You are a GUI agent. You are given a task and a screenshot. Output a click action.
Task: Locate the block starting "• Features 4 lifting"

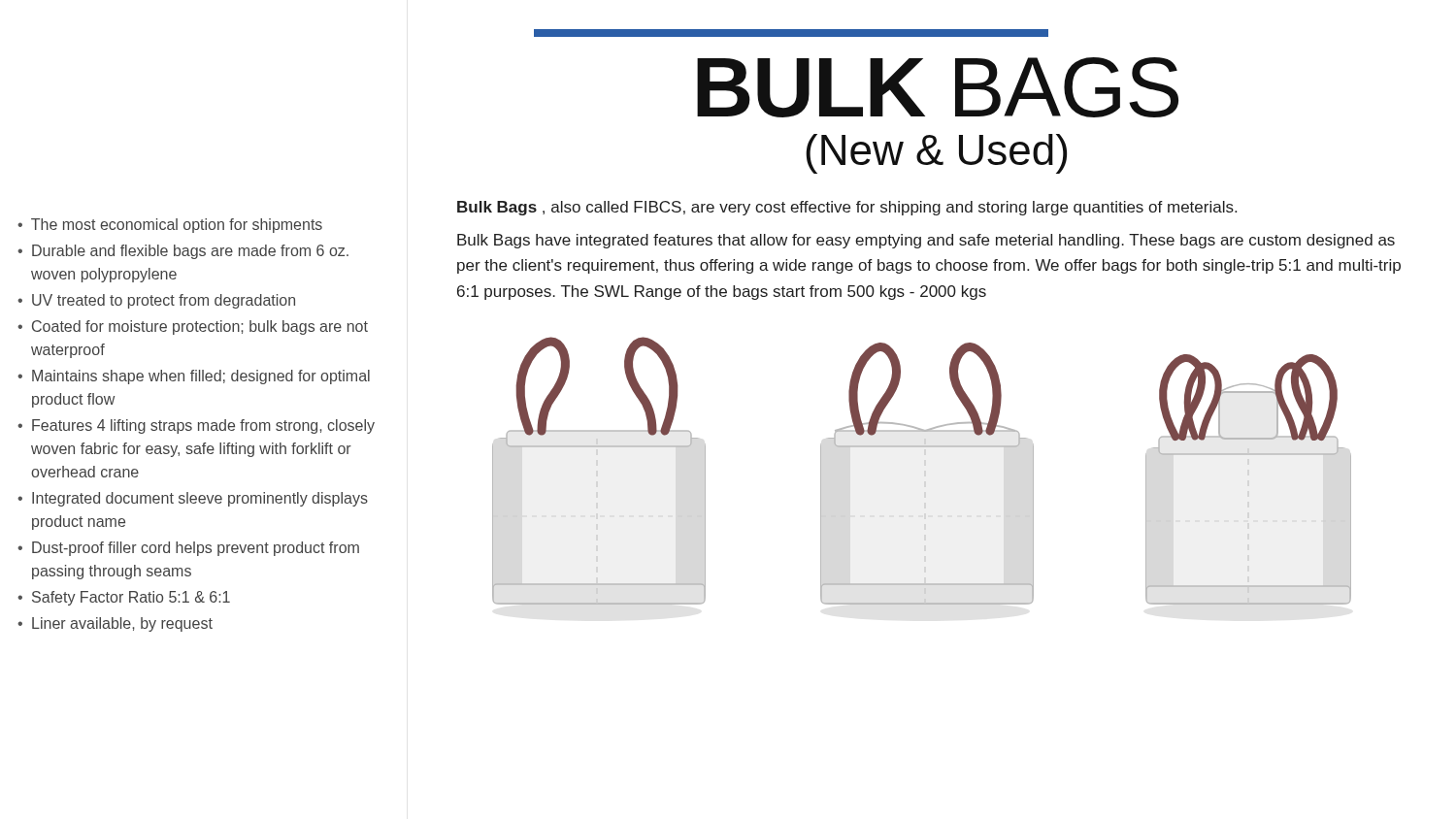click(x=196, y=449)
